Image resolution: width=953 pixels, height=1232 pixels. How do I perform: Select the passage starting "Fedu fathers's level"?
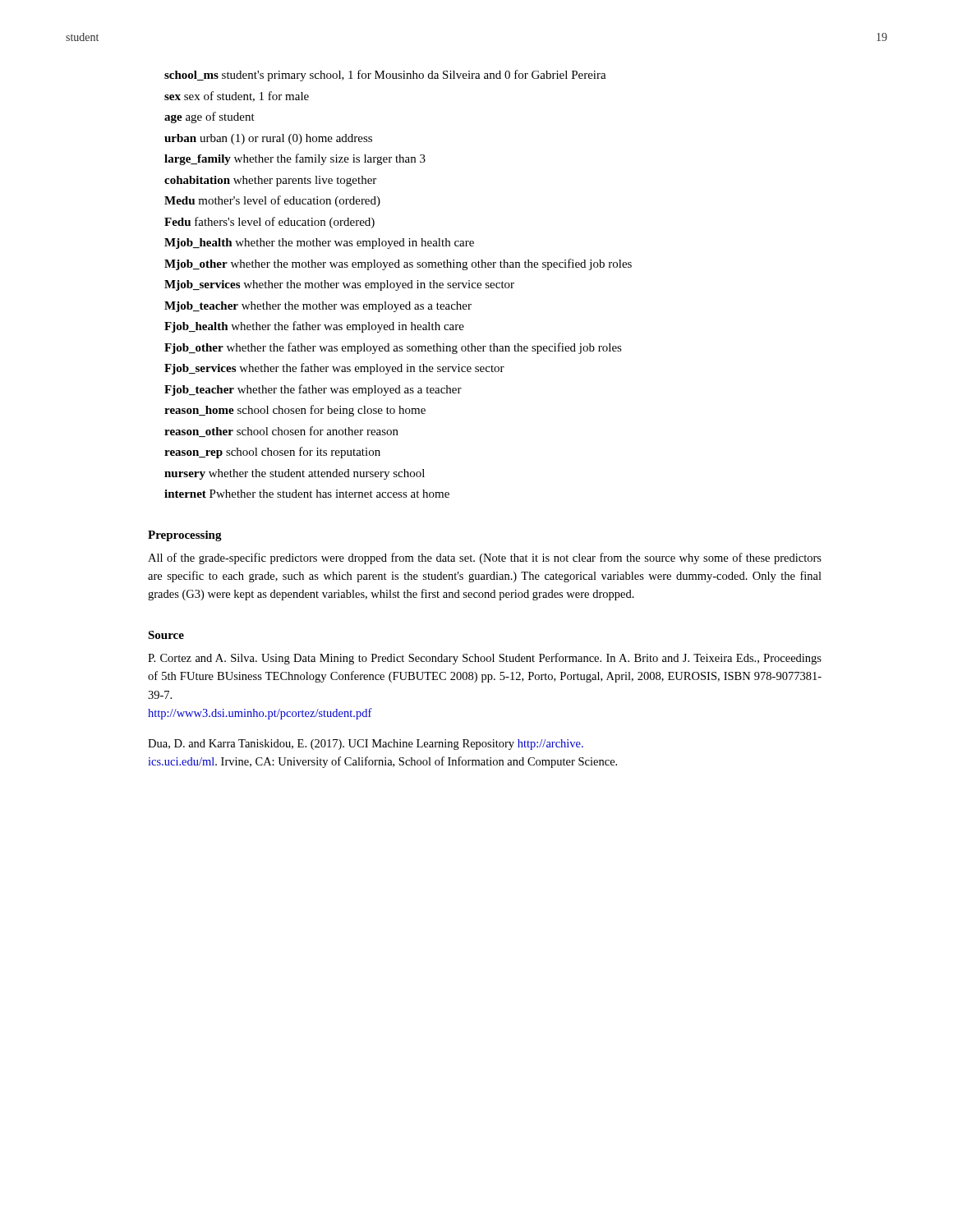270,221
